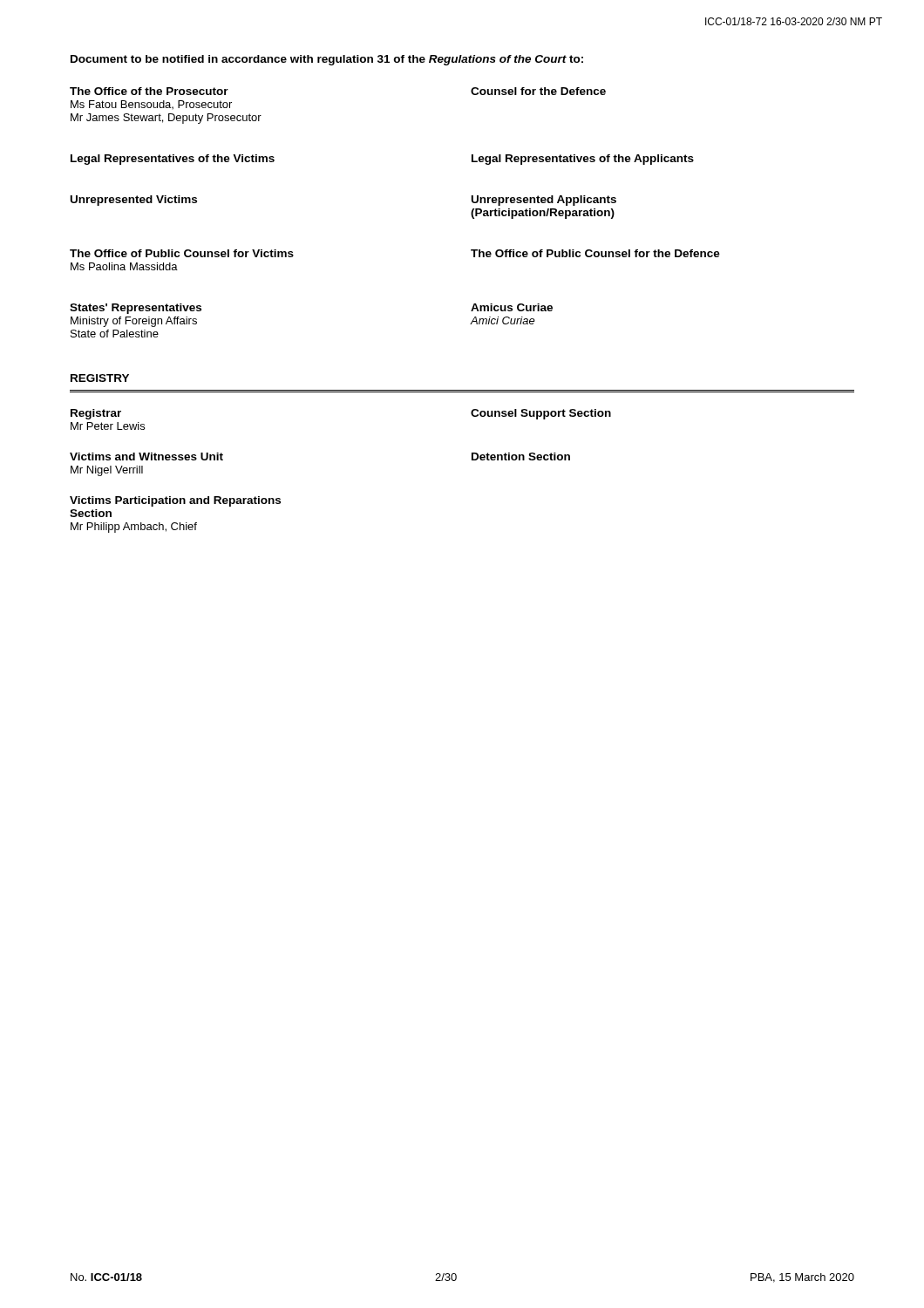Click on the text block starting "The Office of the Prosecutor Ms"

pyautogui.click(x=257, y=104)
